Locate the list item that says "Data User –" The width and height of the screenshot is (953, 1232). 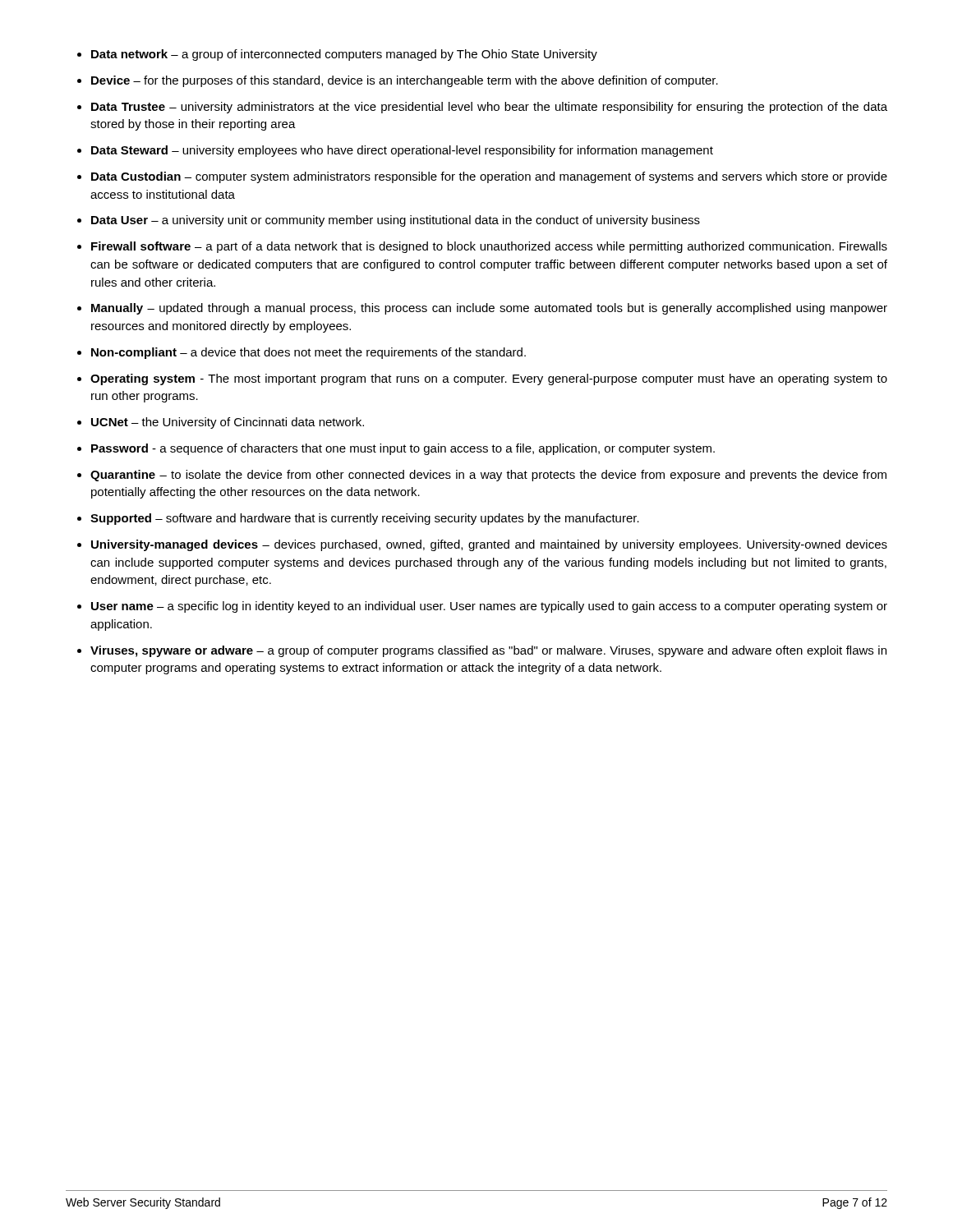(395, 220)
